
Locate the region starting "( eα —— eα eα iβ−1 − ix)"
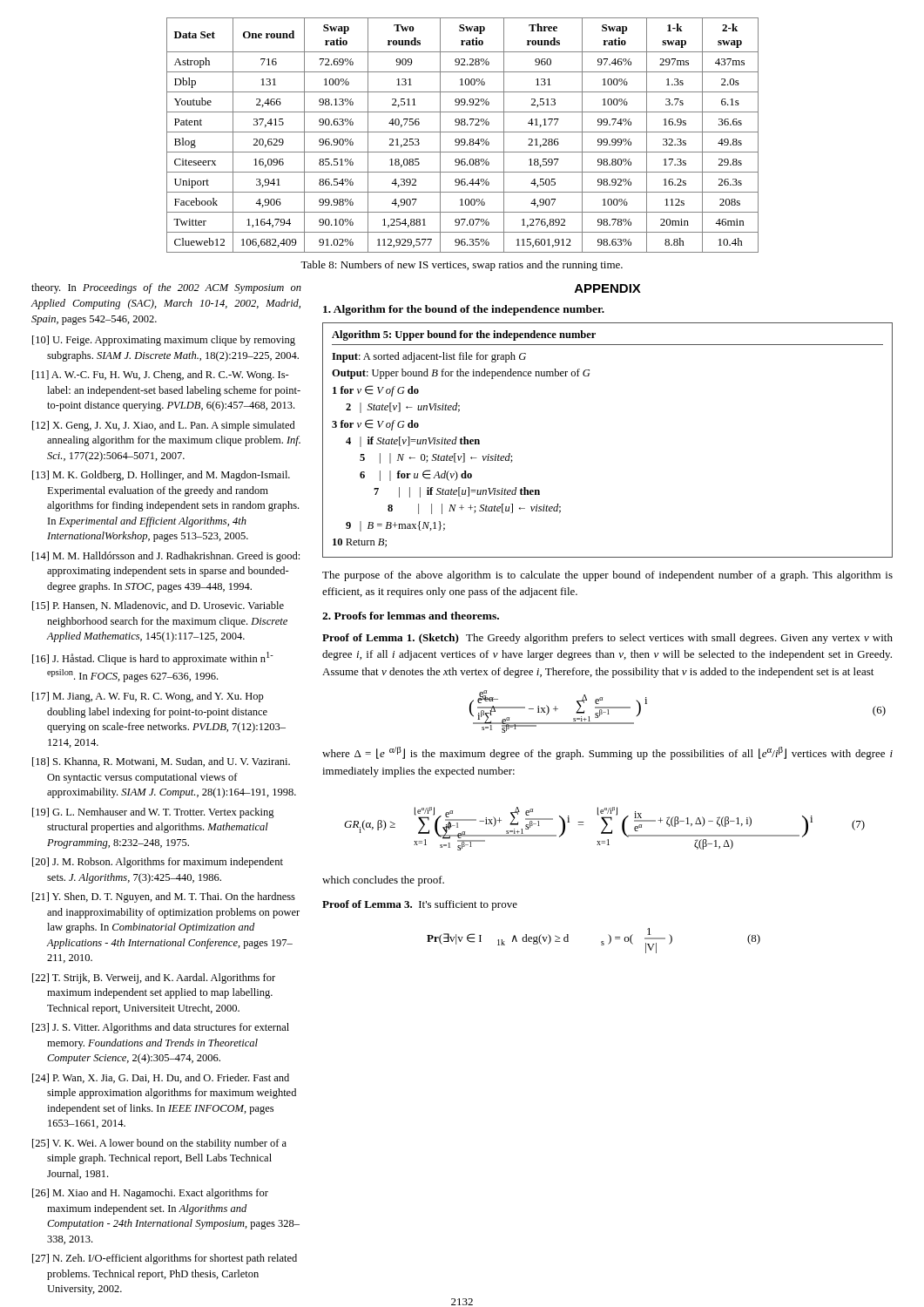(549, 711)
